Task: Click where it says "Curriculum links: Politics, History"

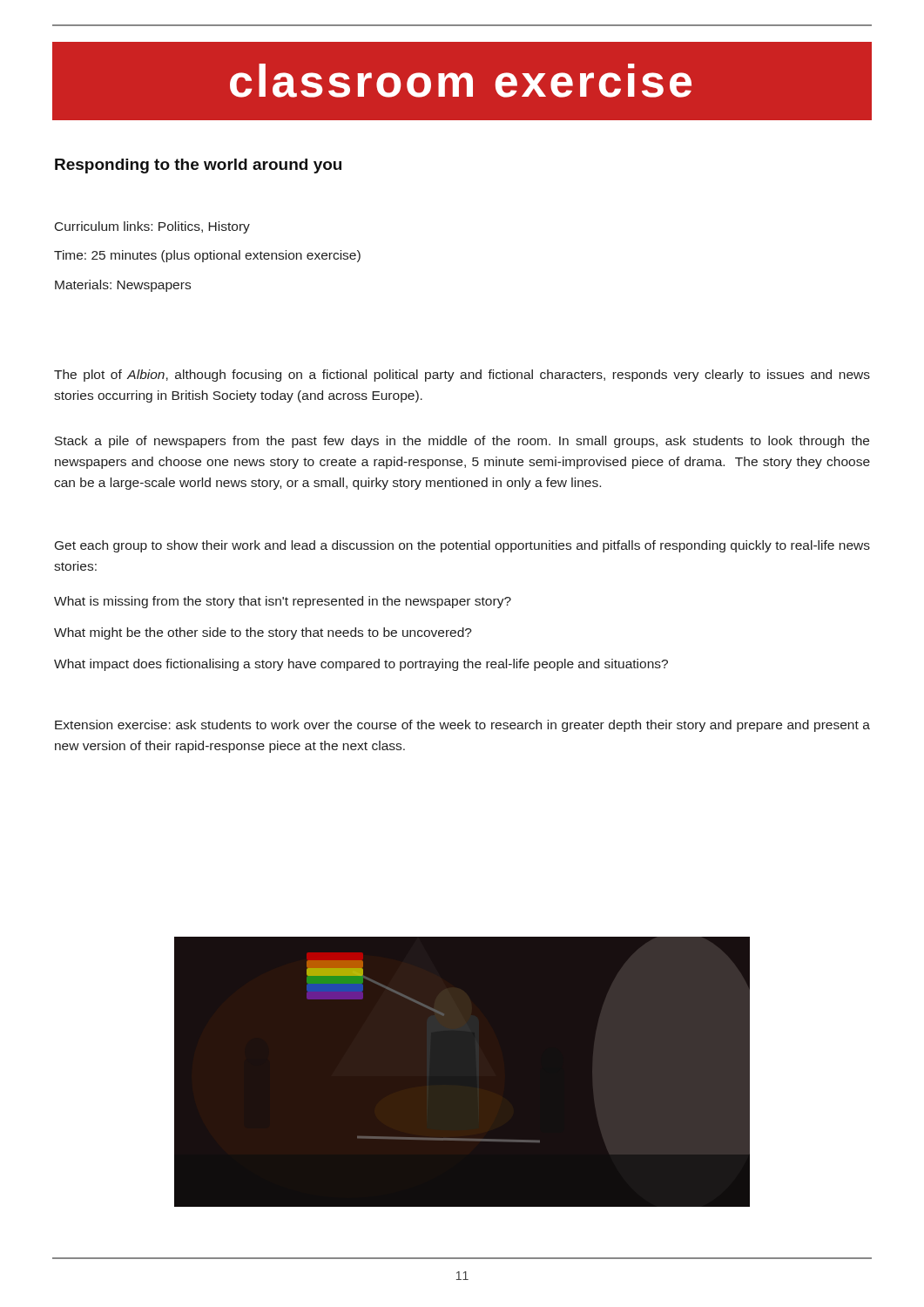Action: (x=152, y=226)
